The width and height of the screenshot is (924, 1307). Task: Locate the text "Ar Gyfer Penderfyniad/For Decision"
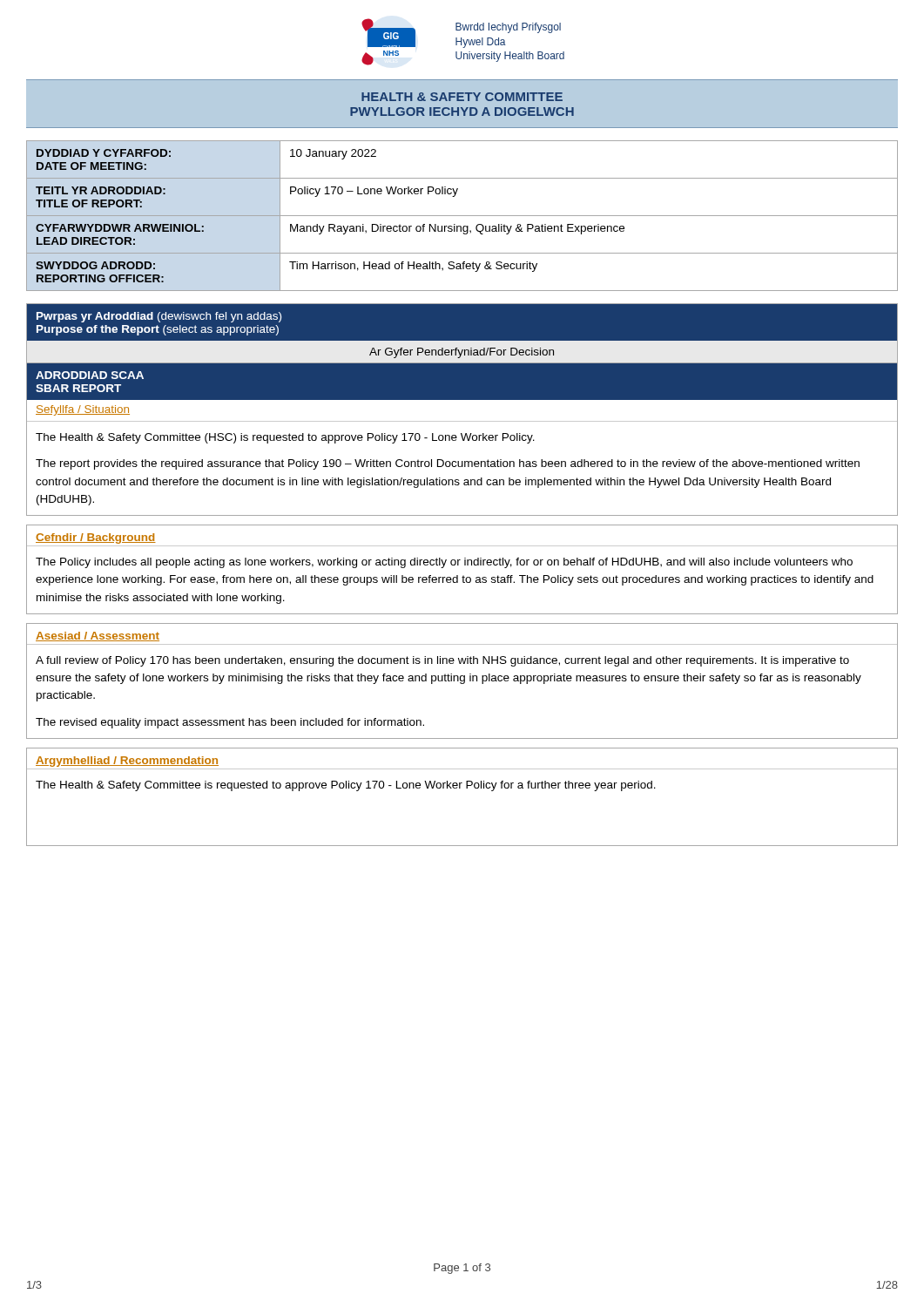462,352
